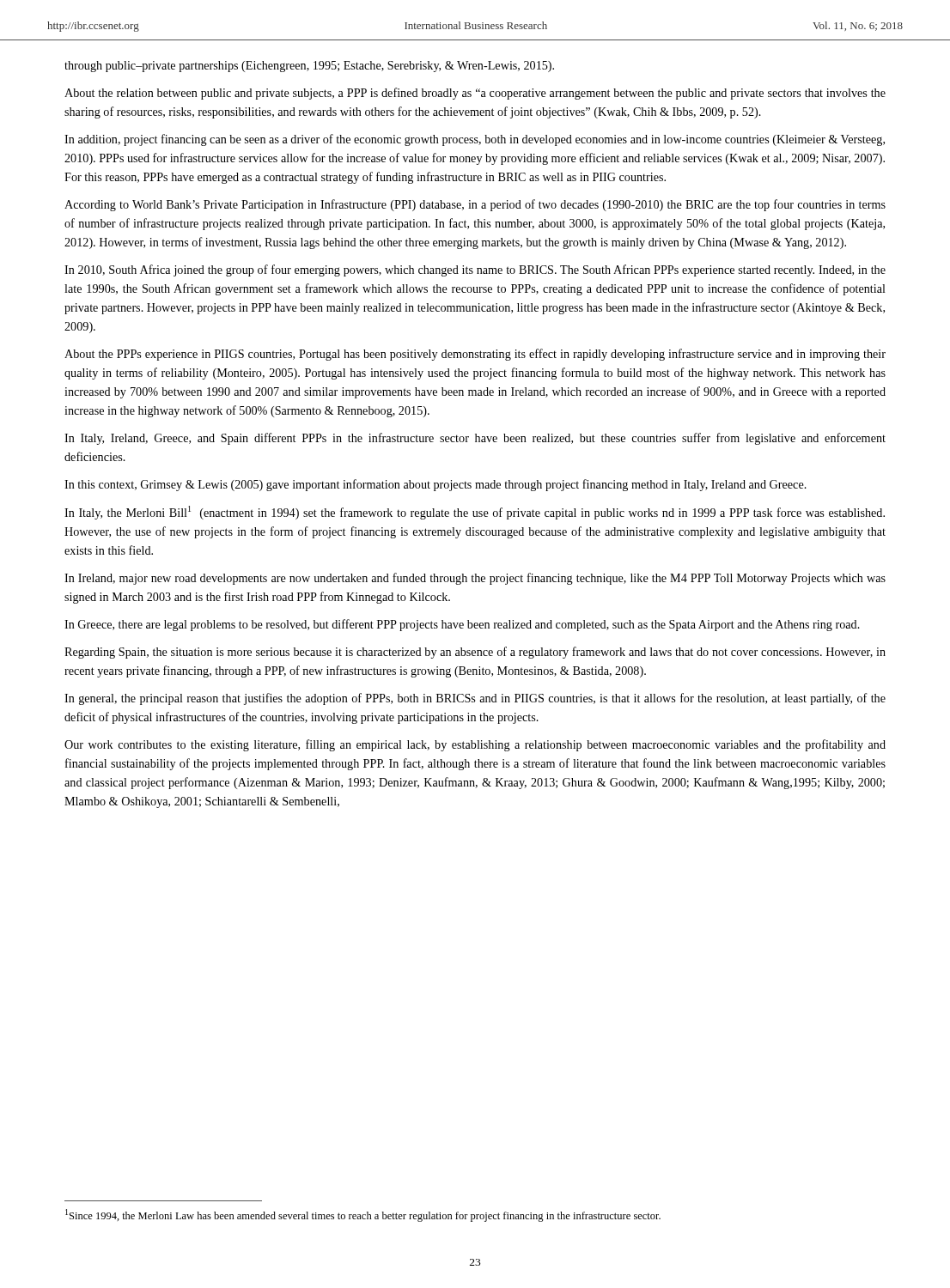Viewport: 950px width, 1288px height.
Task: Locate the block of text that opens with "According to World Bank’s Private Participation in Infrastructure"
Action: (x=475, y=223)
